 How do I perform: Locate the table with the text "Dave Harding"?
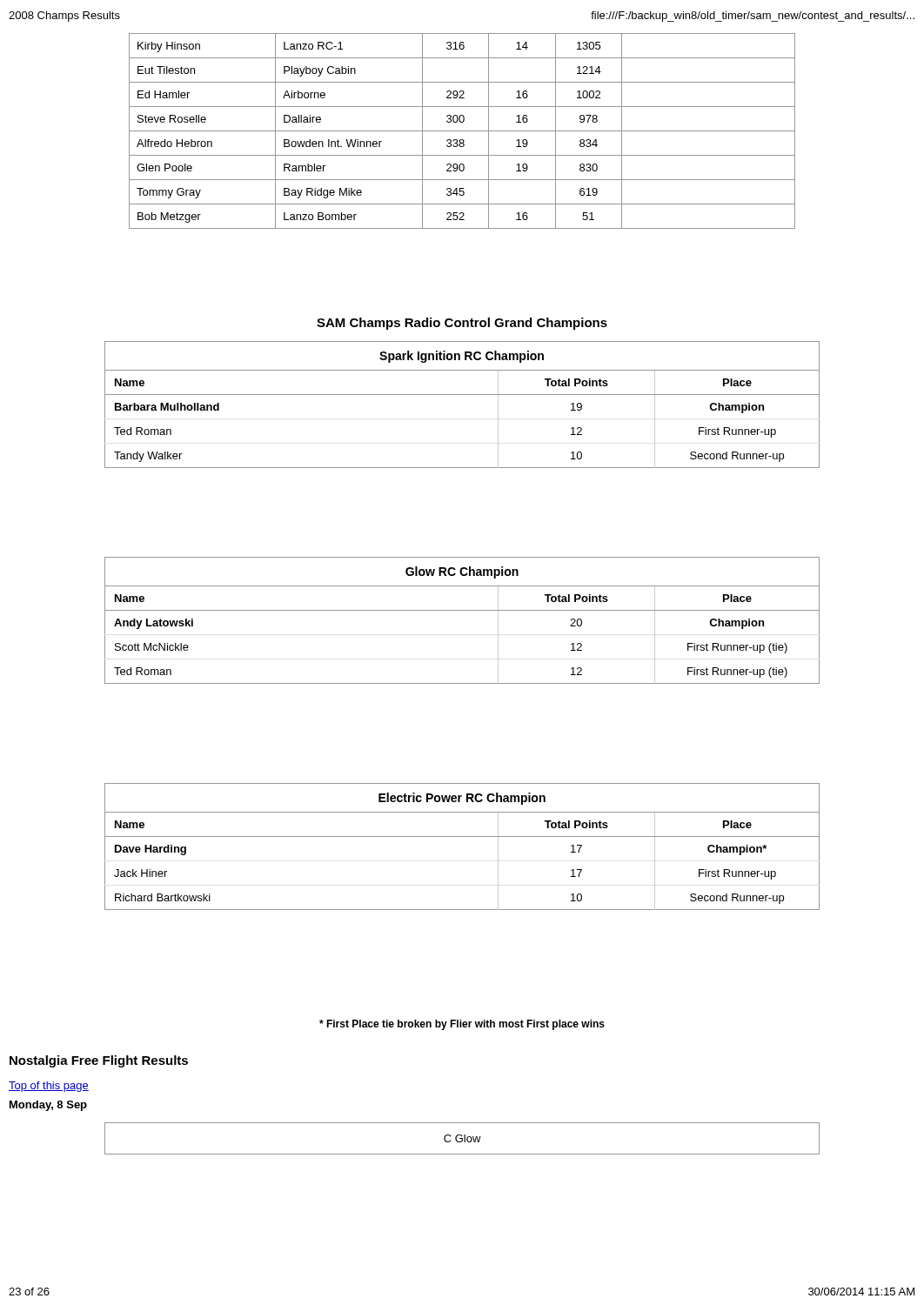click(462, 846)
